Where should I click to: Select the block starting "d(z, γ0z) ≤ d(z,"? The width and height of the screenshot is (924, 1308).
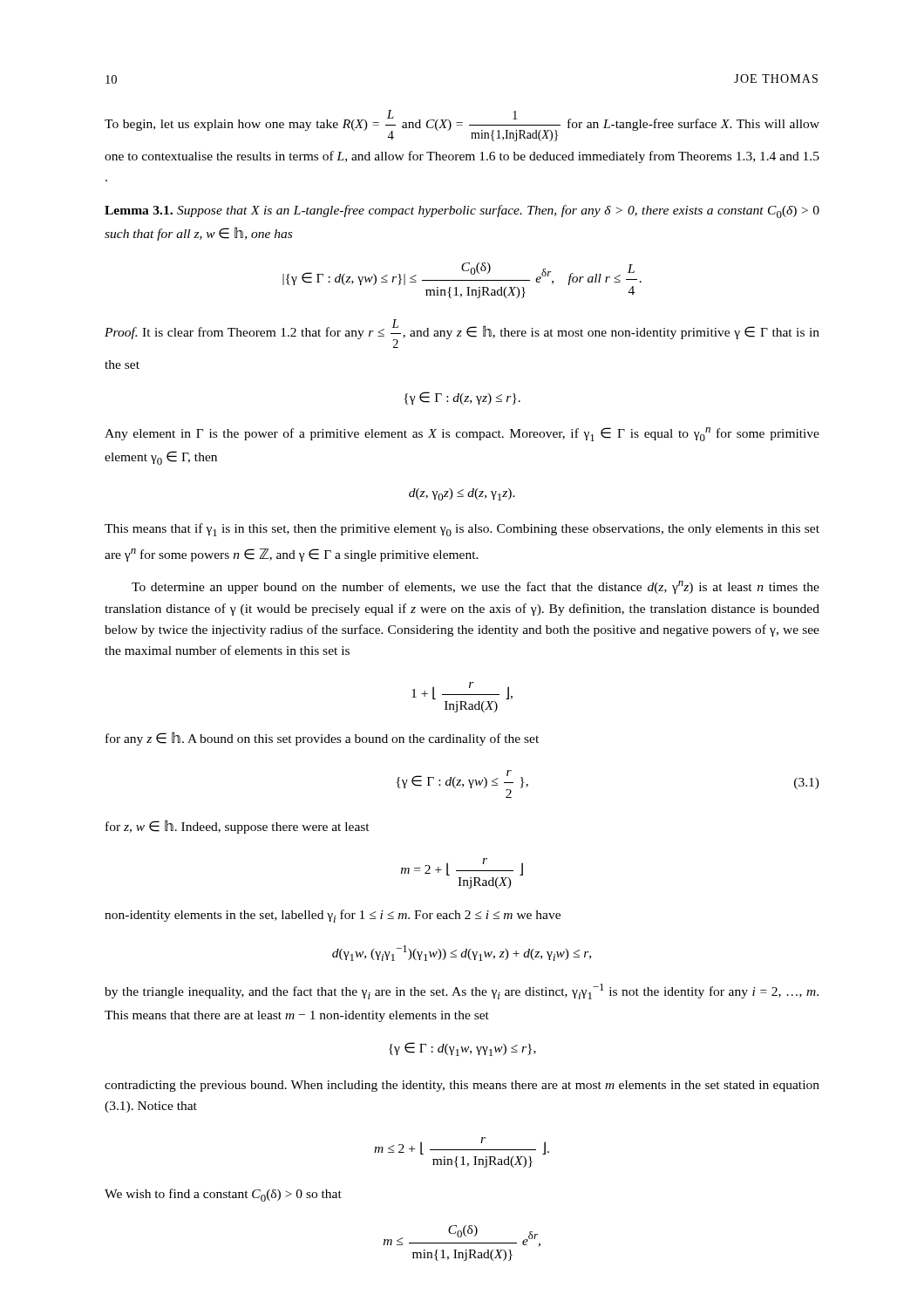pos(462,494)
